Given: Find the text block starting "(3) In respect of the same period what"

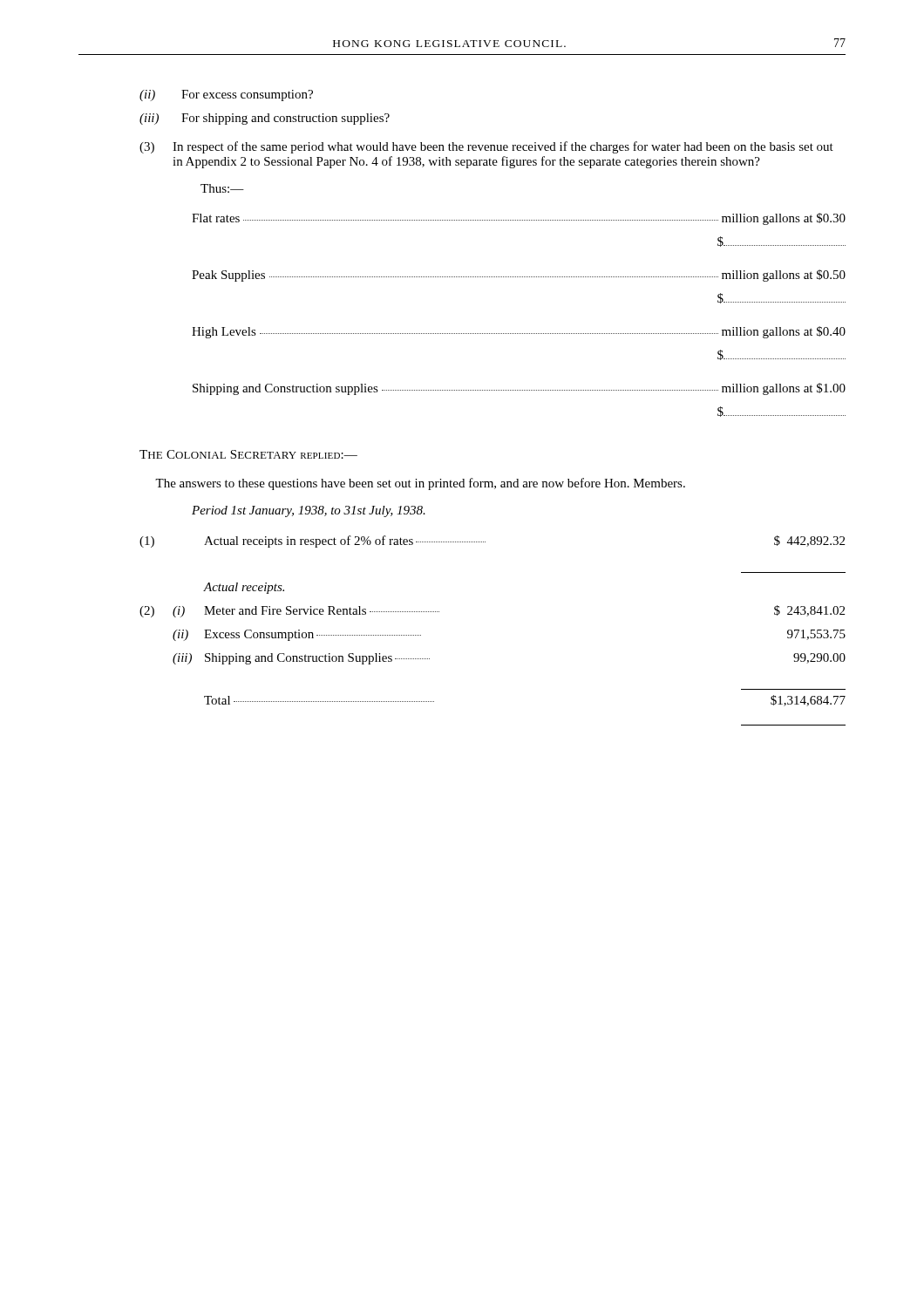Looking at the screenshot, I should click(492, 154).
